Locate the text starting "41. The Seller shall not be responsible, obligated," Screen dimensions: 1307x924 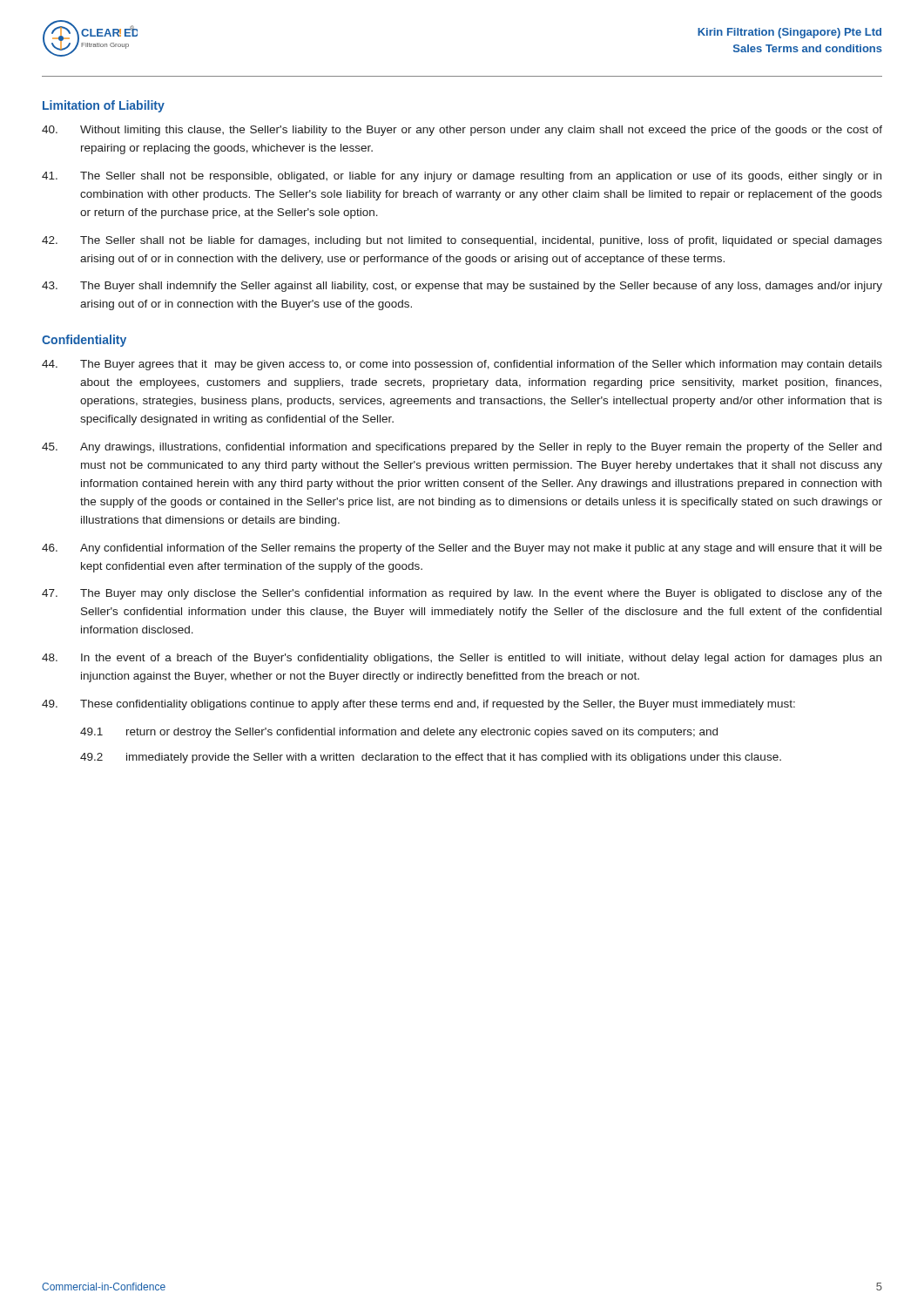coord(462,194)
